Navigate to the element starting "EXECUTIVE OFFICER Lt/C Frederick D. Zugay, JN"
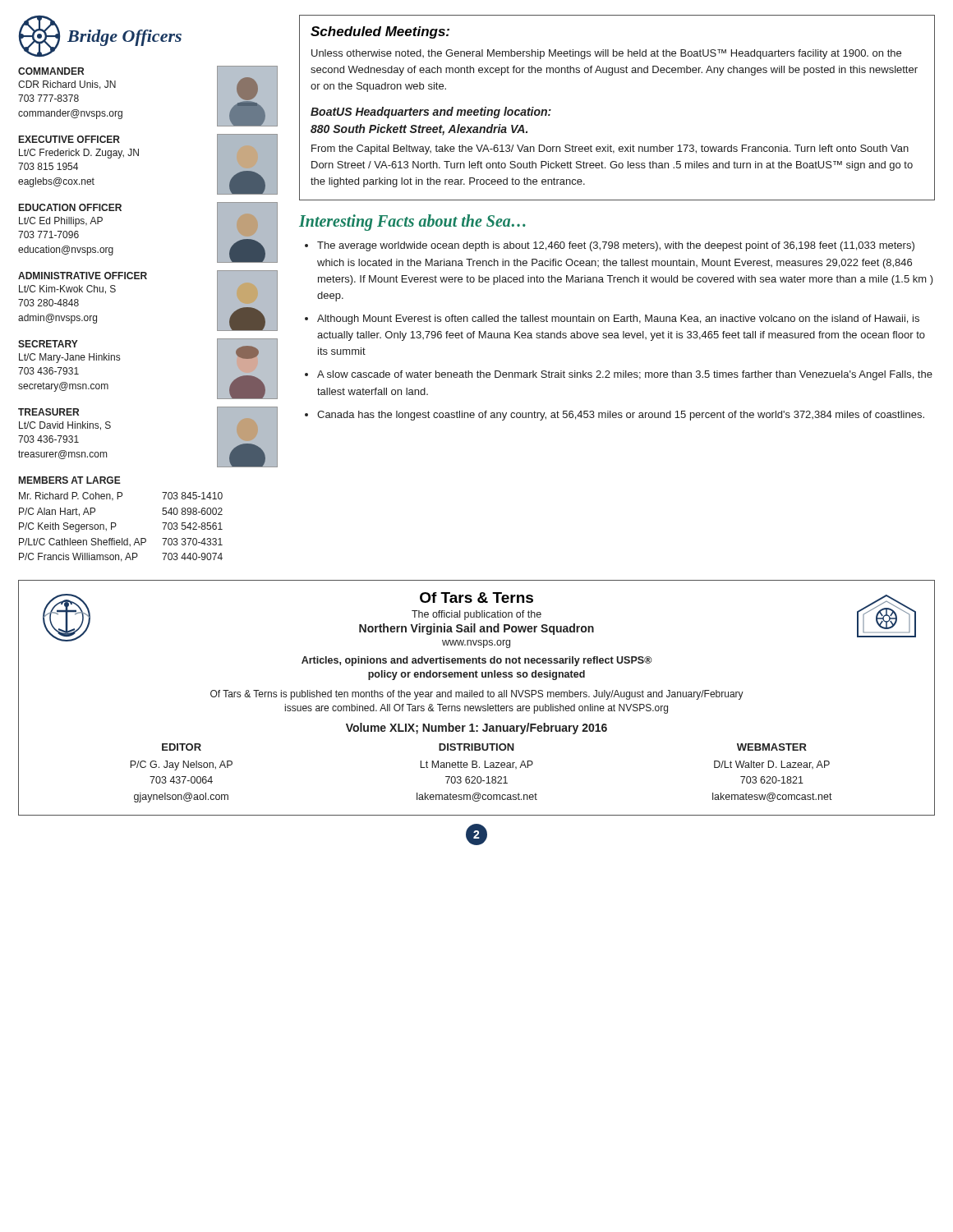The width and height of the screenshot is (953, 1232). click(x=148, y=164)
